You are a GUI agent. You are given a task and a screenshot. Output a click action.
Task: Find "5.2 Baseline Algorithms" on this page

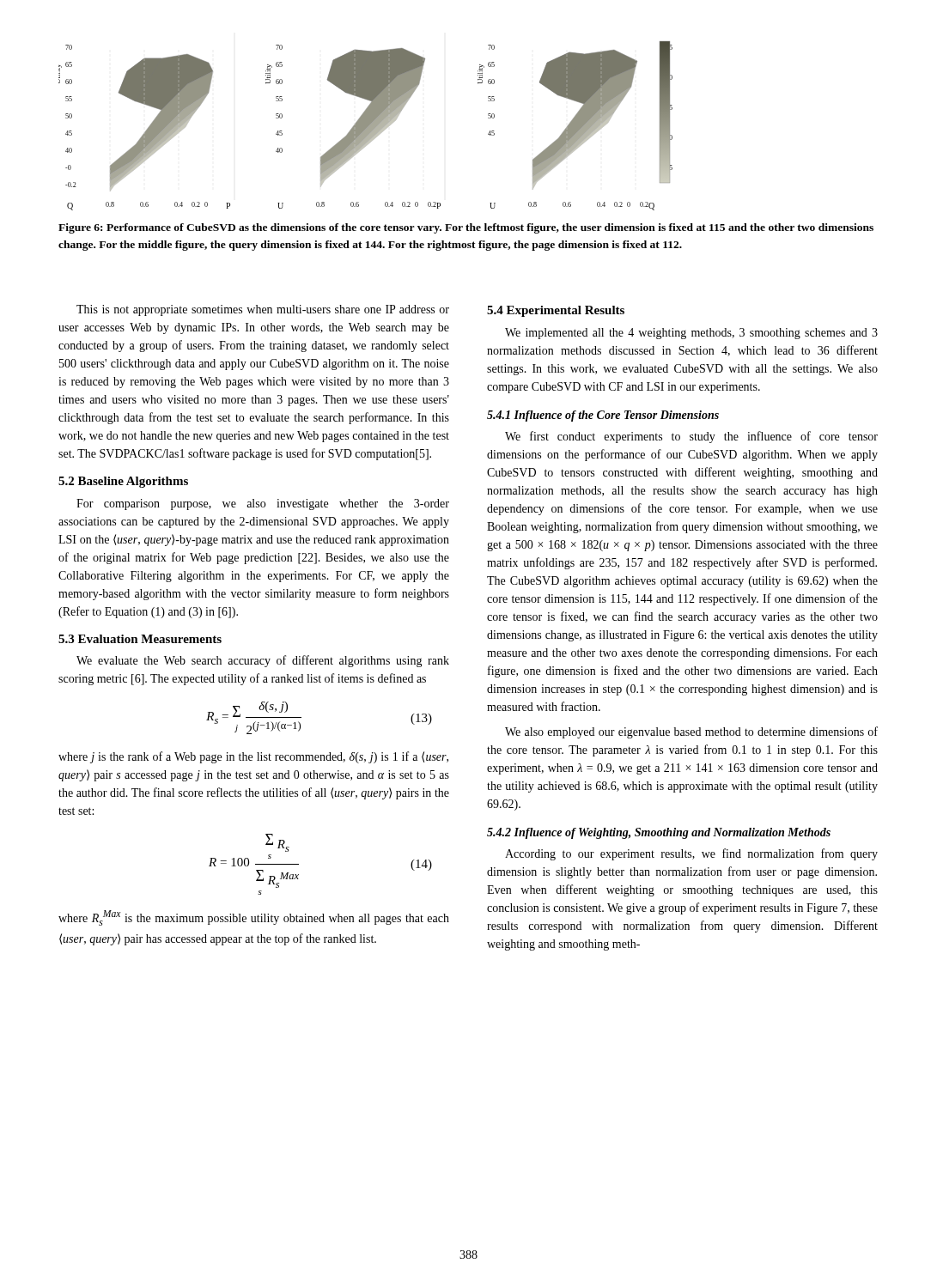coord(123,481)
